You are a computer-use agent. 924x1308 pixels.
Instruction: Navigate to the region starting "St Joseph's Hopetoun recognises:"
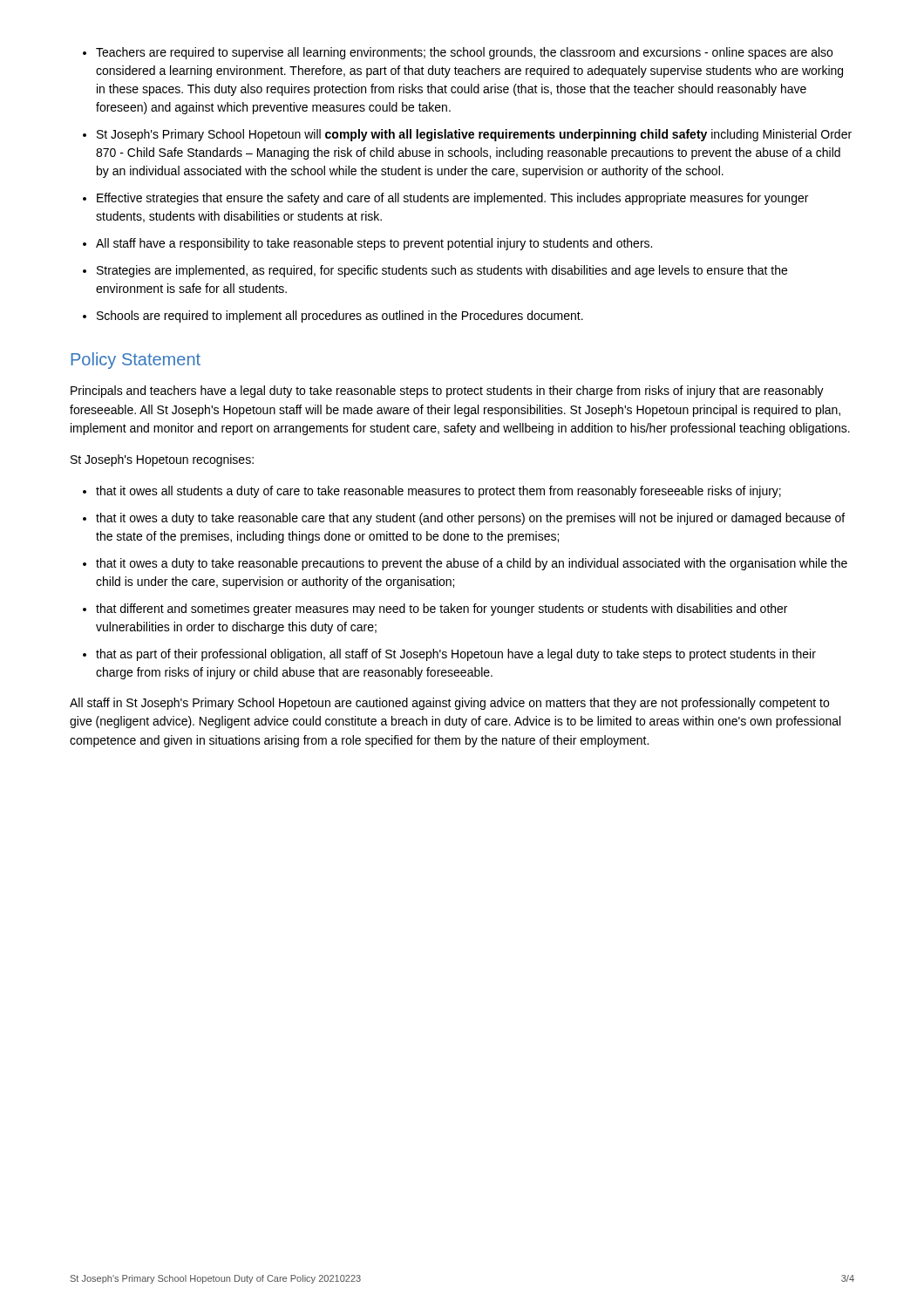(162, 460)
